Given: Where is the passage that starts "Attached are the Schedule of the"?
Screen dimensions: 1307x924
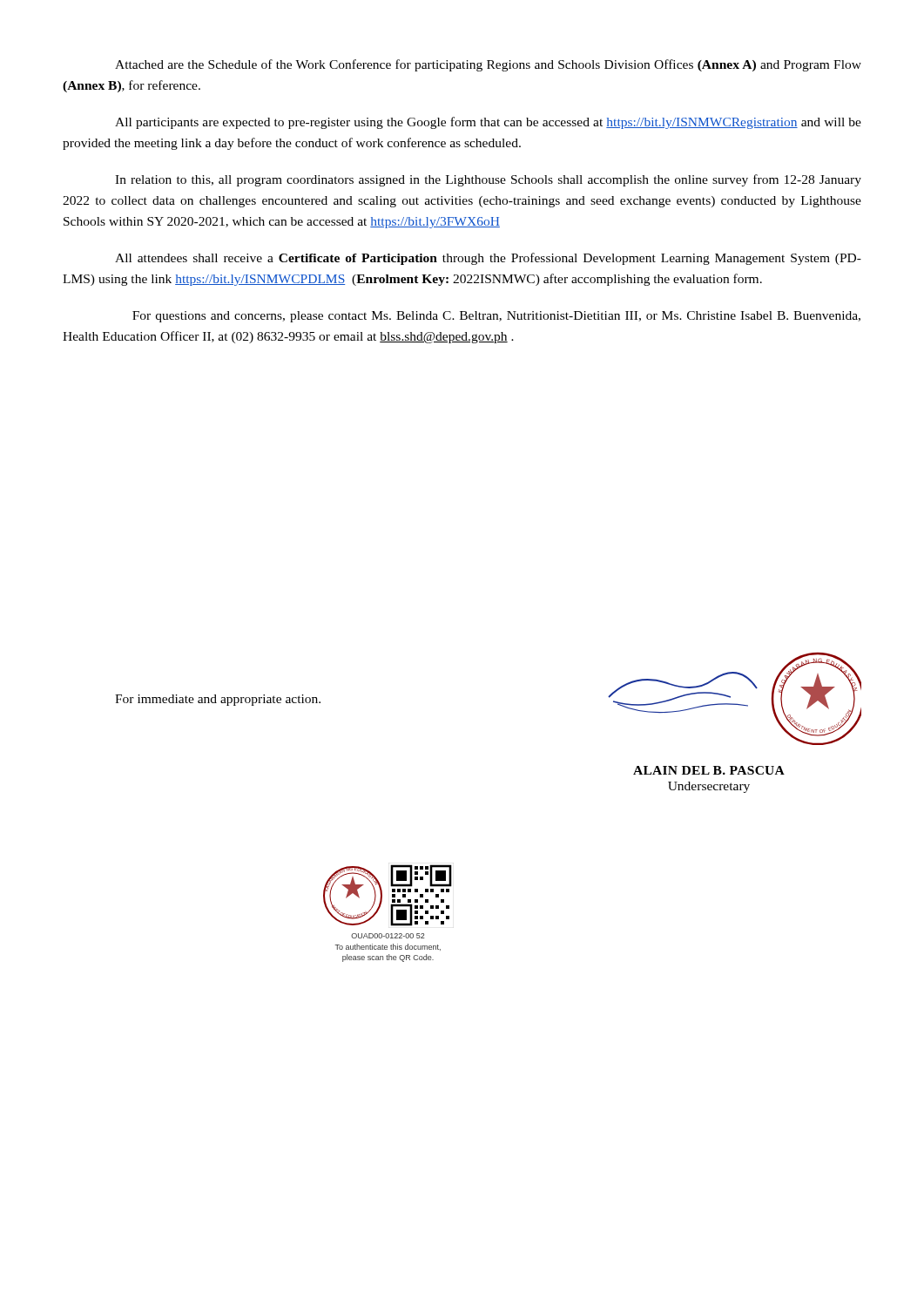Looking at the screenshot, I should [462, 74].
